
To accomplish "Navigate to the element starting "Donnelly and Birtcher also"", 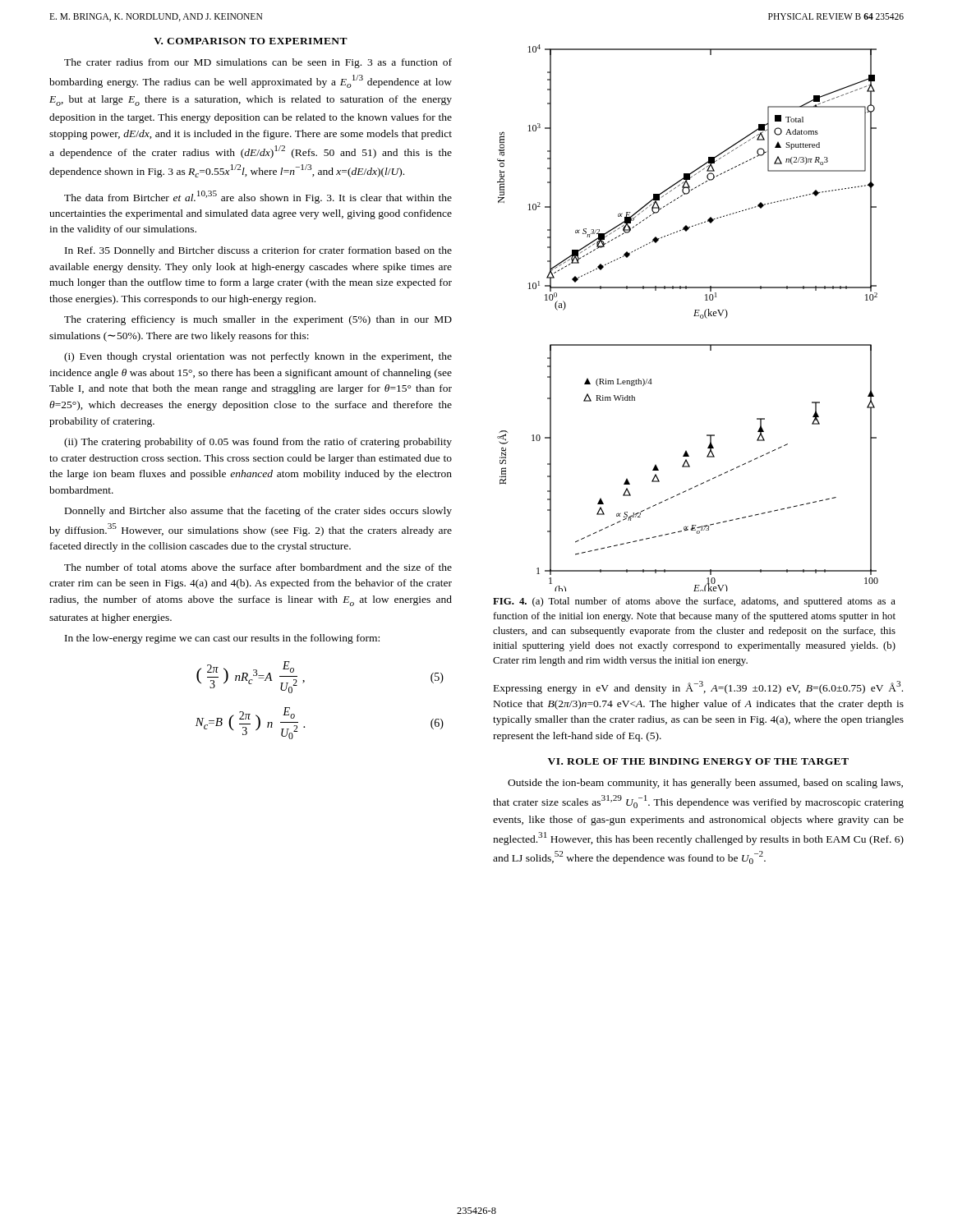I will coord(251,575).
